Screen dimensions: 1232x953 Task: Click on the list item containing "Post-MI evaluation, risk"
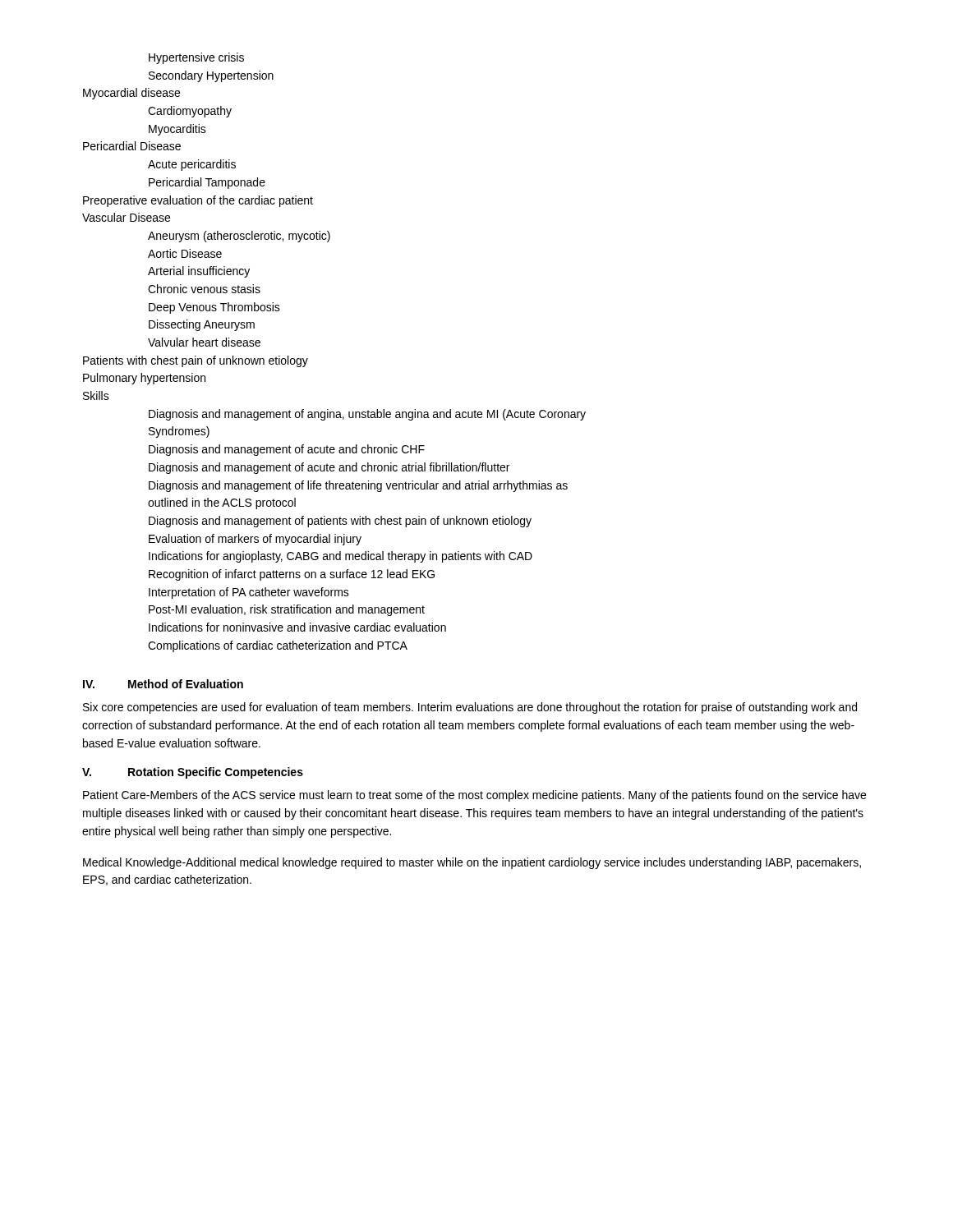(x=286, y=610)
